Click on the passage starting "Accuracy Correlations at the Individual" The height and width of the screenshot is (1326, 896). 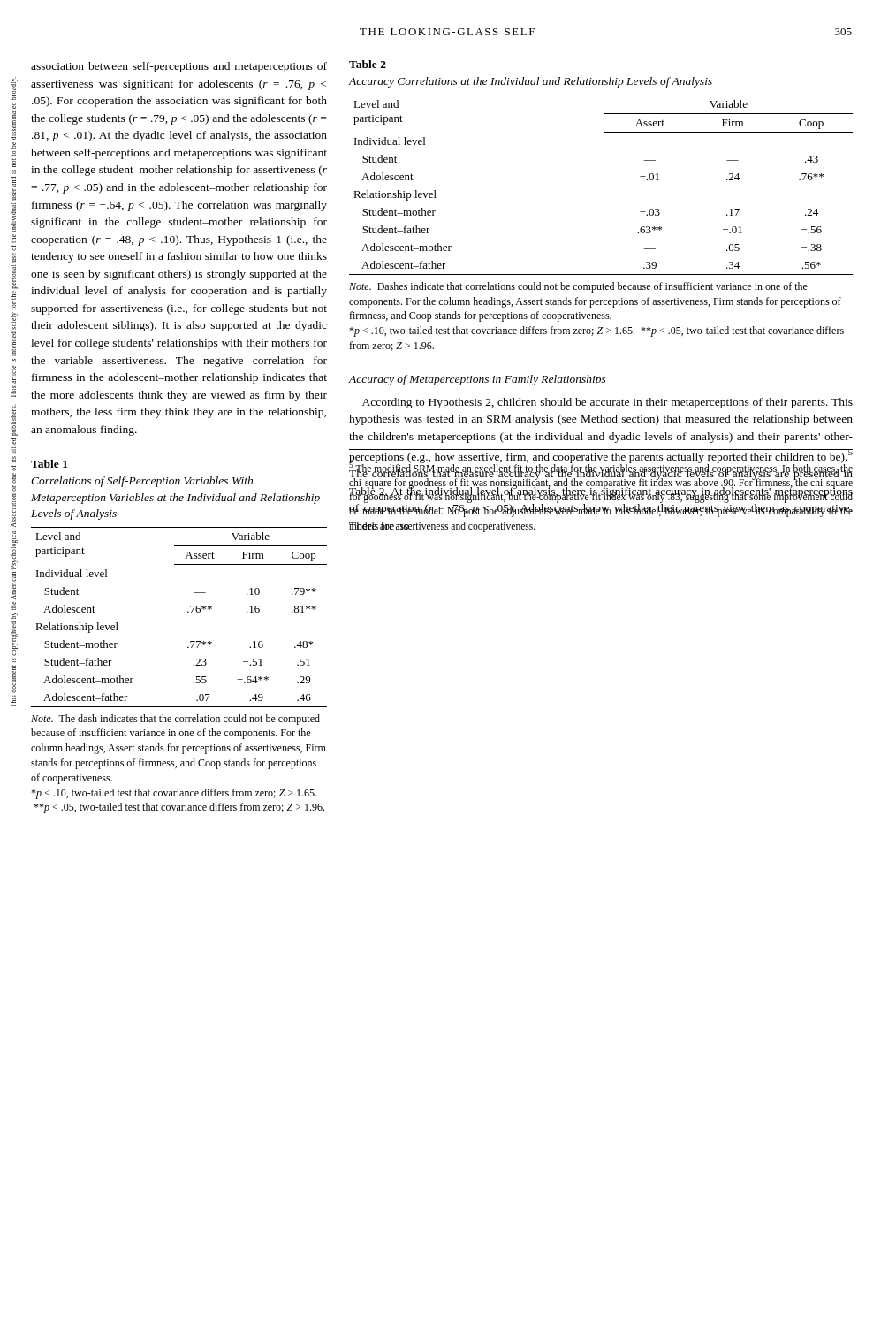531,81
